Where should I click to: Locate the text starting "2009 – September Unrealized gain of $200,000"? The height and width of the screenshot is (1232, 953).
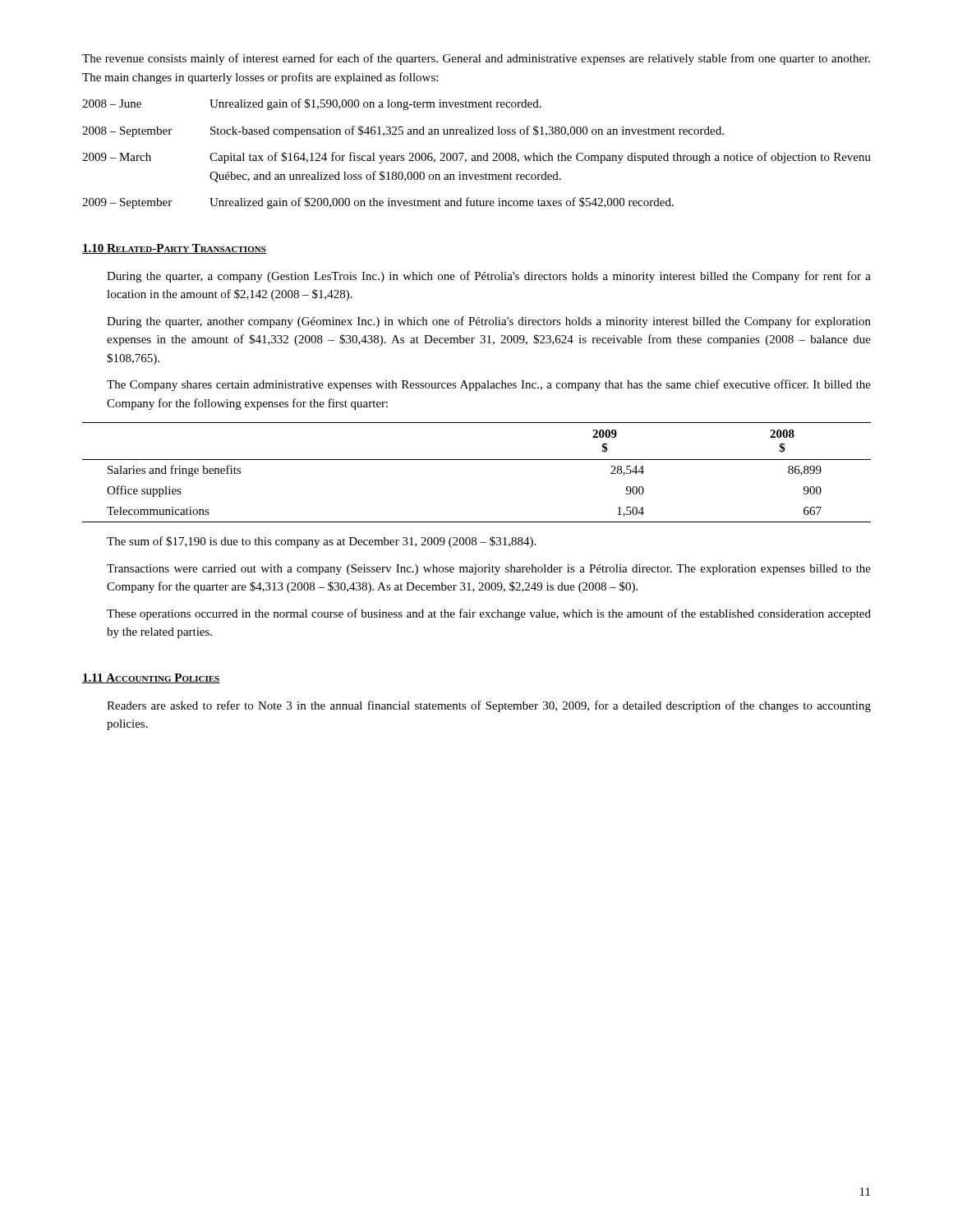click(476, 202)
